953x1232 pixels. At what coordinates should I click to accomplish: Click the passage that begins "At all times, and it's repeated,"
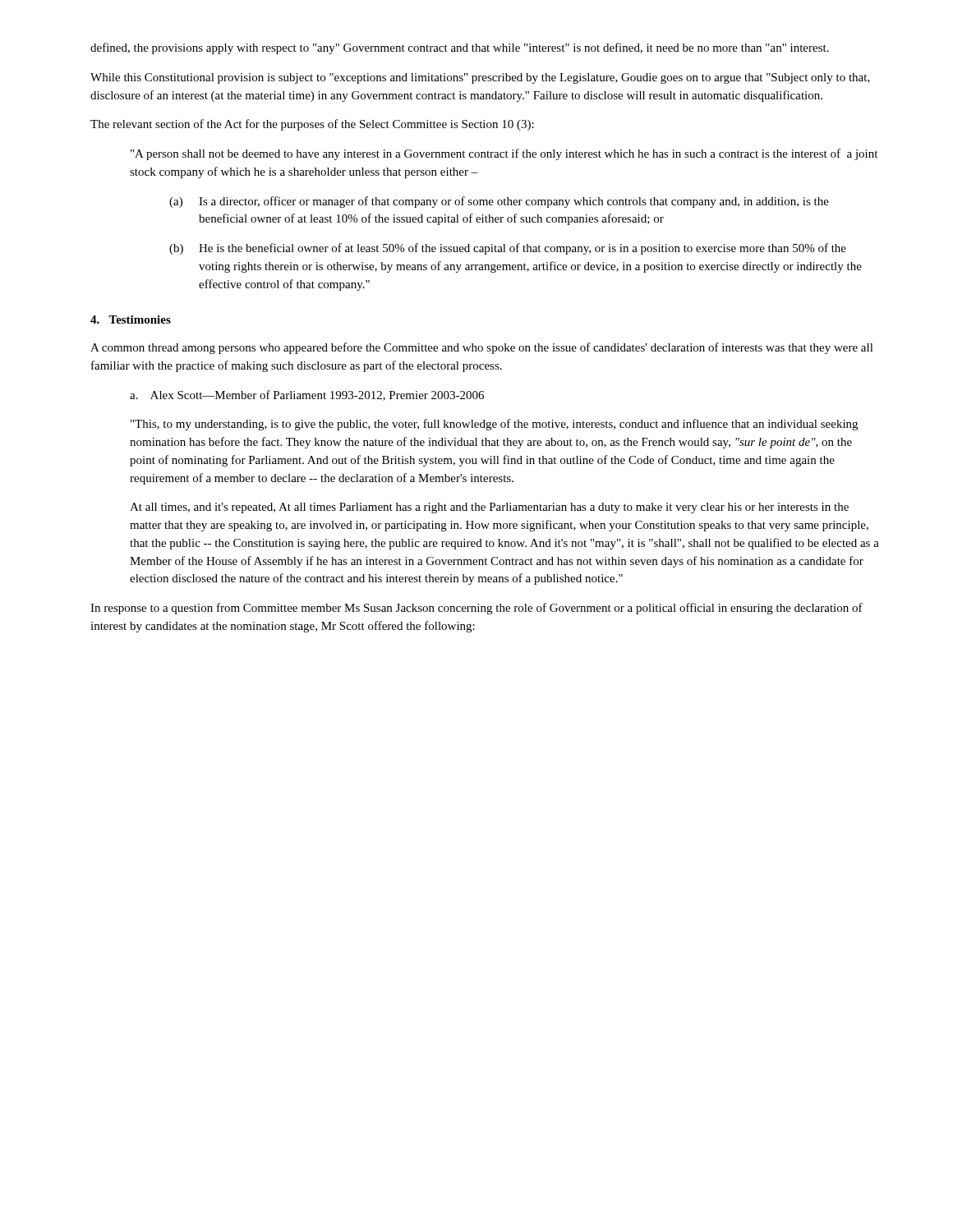(504, 543)
